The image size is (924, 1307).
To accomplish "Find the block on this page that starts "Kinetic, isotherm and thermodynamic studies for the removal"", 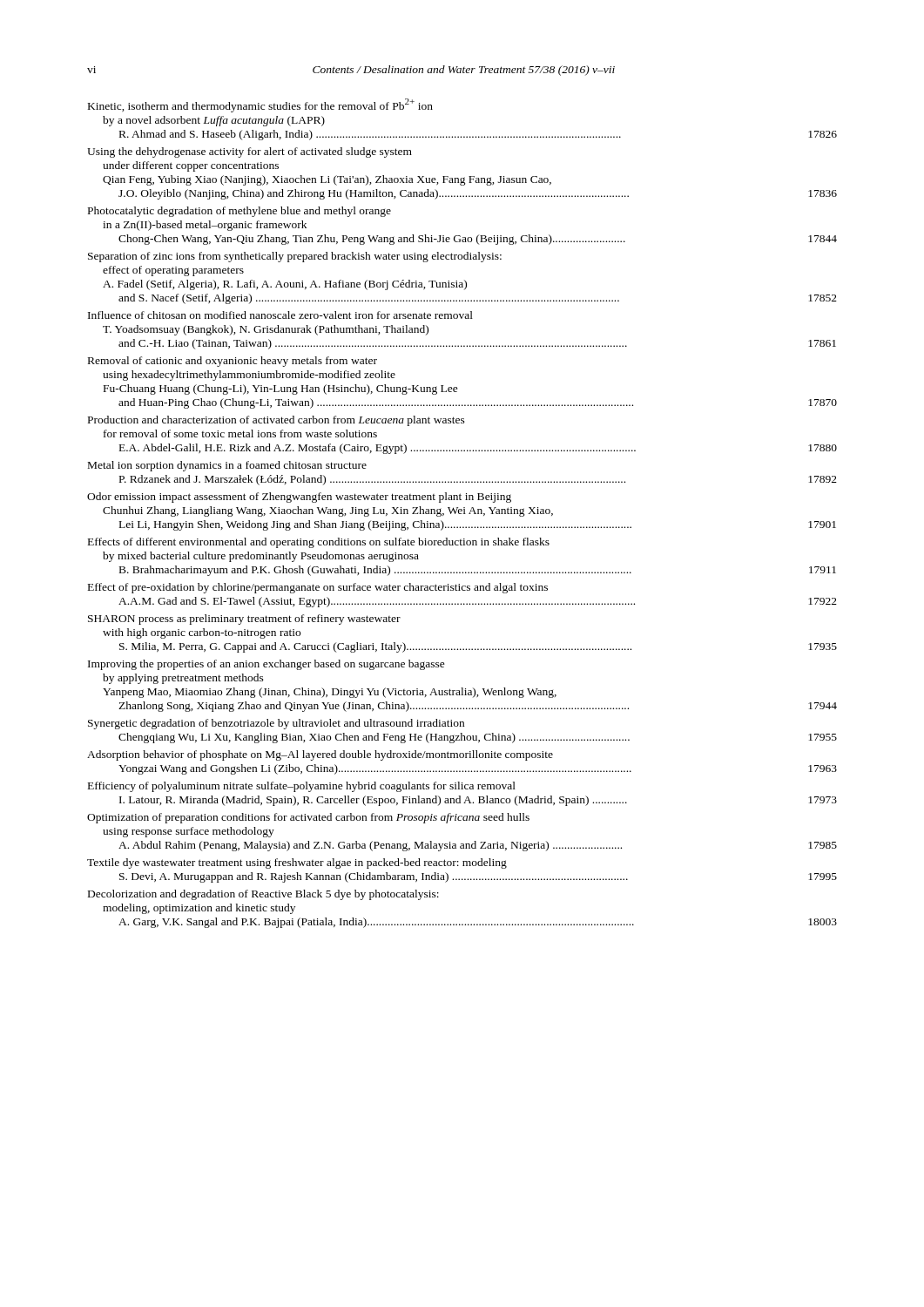I will 260,105.
